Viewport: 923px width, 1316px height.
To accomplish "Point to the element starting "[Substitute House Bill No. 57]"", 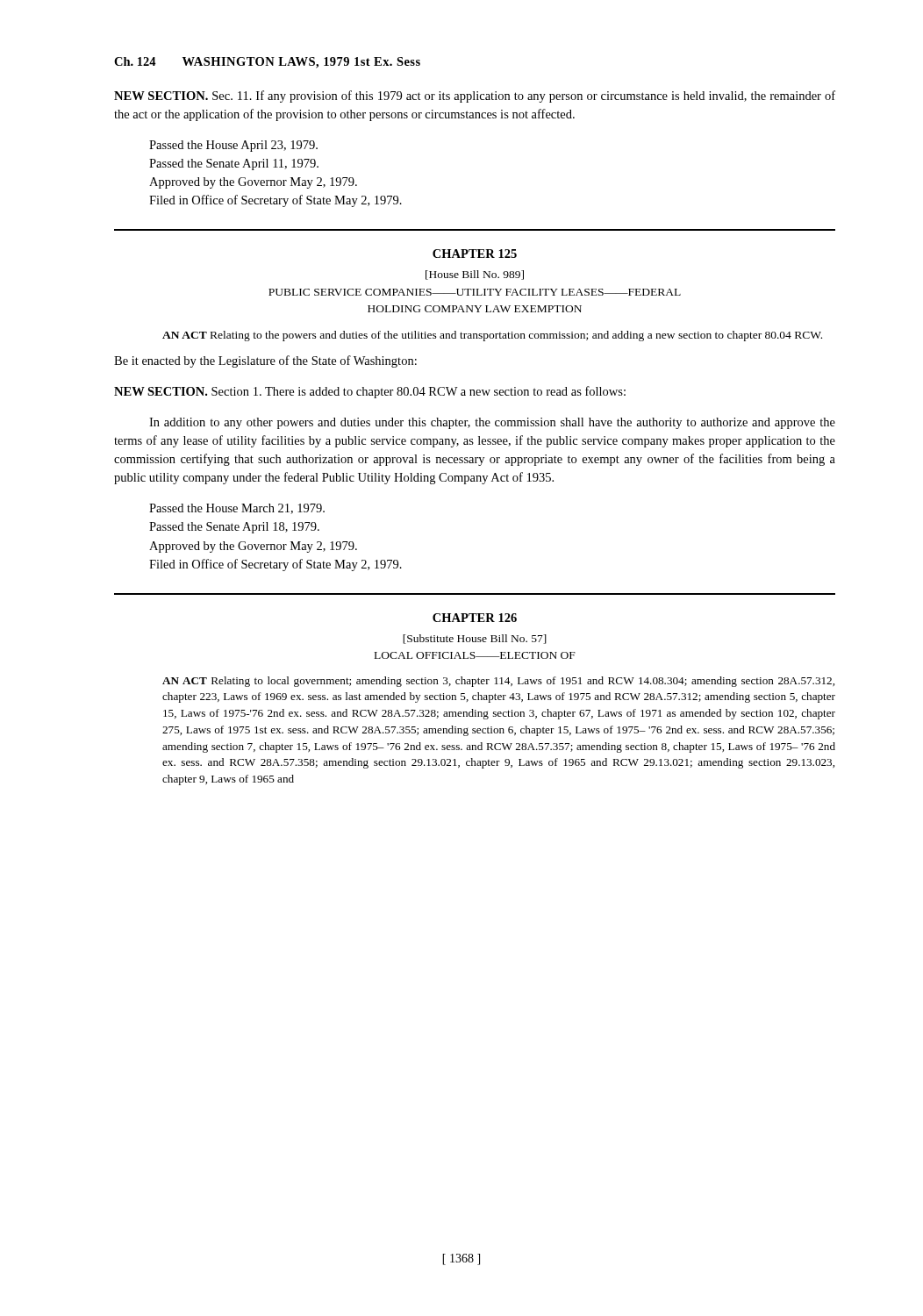I will pos(475,646).
